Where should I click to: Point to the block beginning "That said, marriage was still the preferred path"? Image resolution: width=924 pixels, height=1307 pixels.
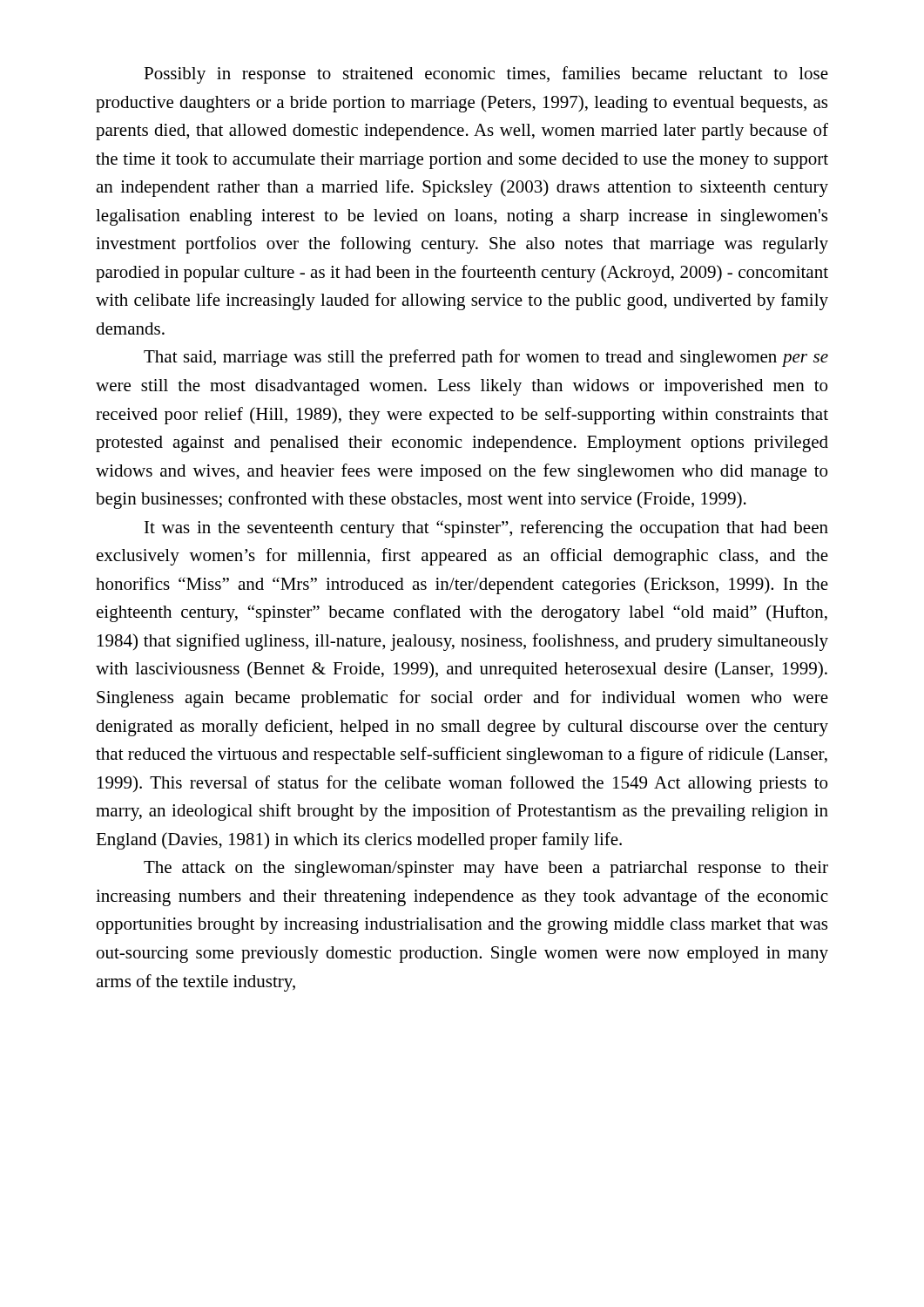click(x=462, y=428)
